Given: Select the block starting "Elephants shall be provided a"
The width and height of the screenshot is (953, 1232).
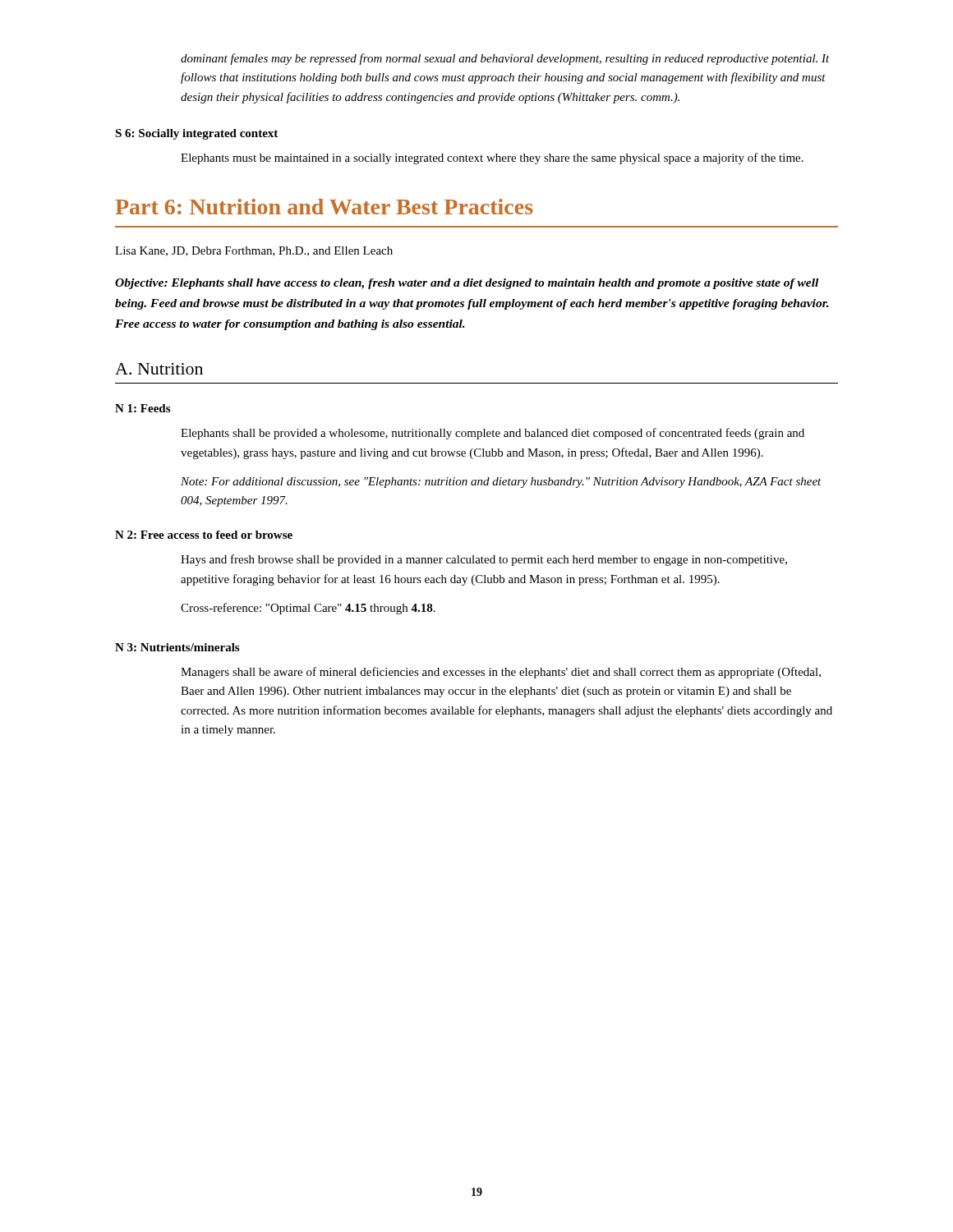Looking at the screenshot, I should [493, 443].
